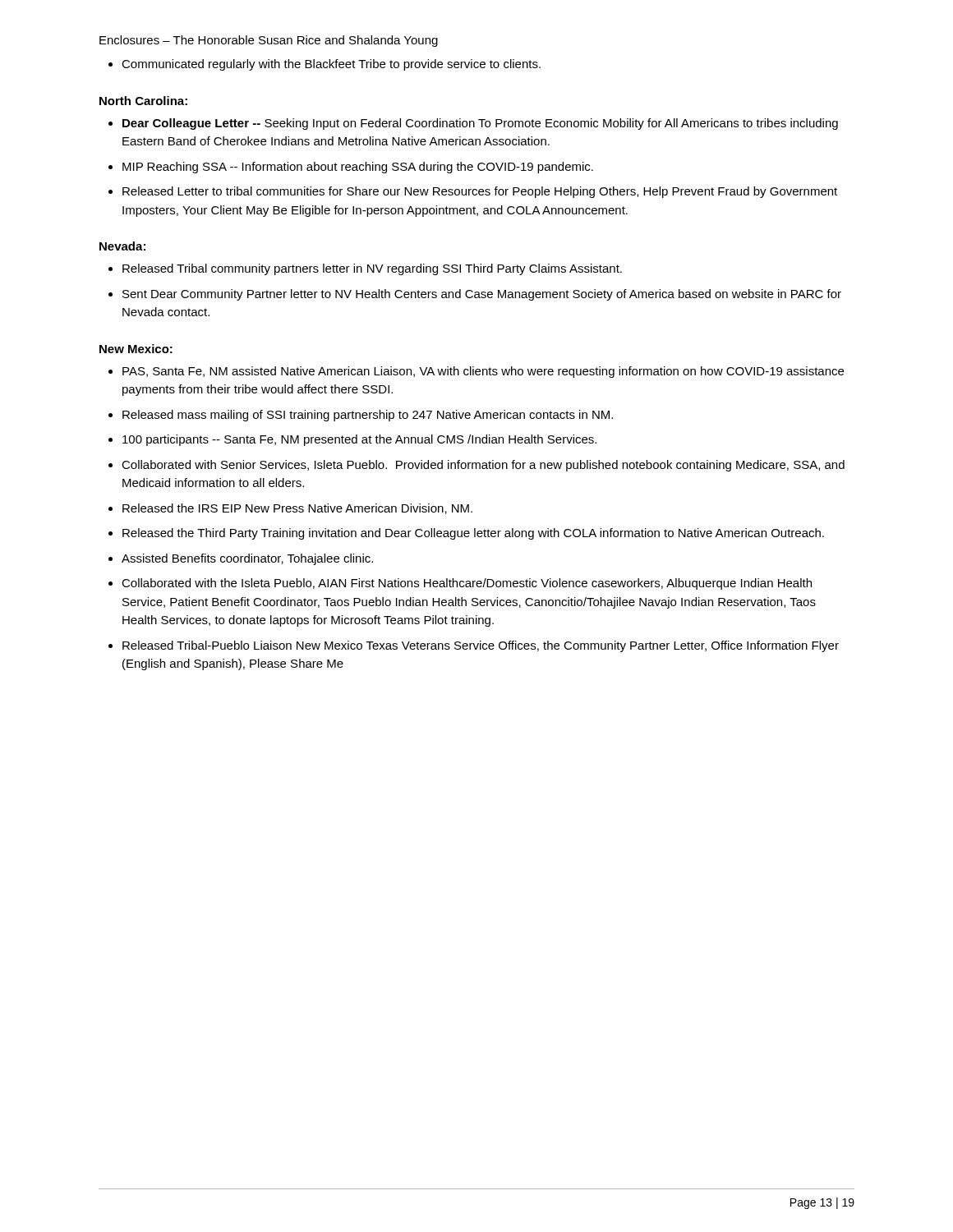
Task: Click on the list item that says "Released Letter to tribal communities for Share our"
Action: point(480,200)
